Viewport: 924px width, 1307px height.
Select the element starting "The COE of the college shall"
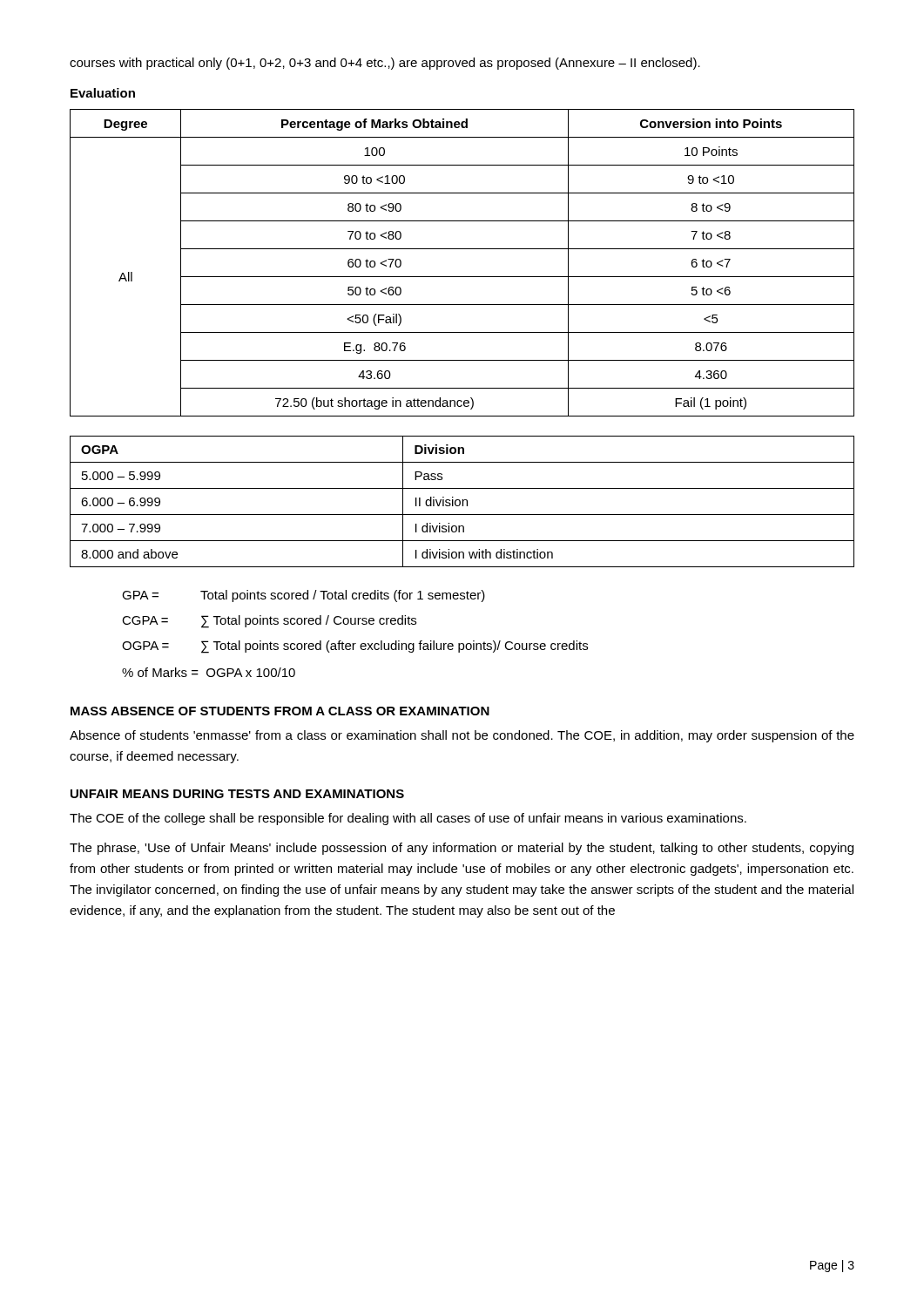pos(408,818)
